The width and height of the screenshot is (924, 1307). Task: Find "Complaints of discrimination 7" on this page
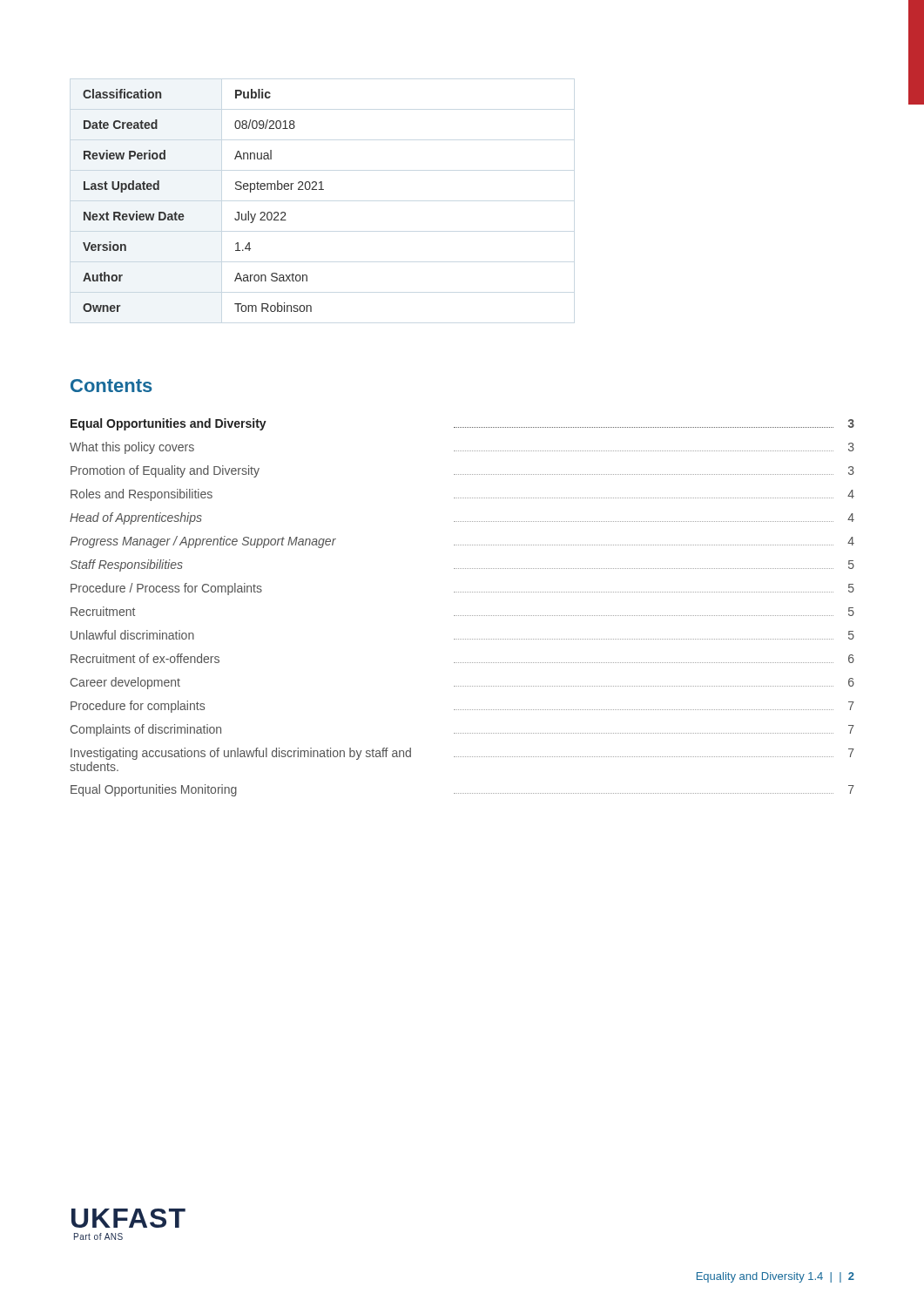point(462,729)
